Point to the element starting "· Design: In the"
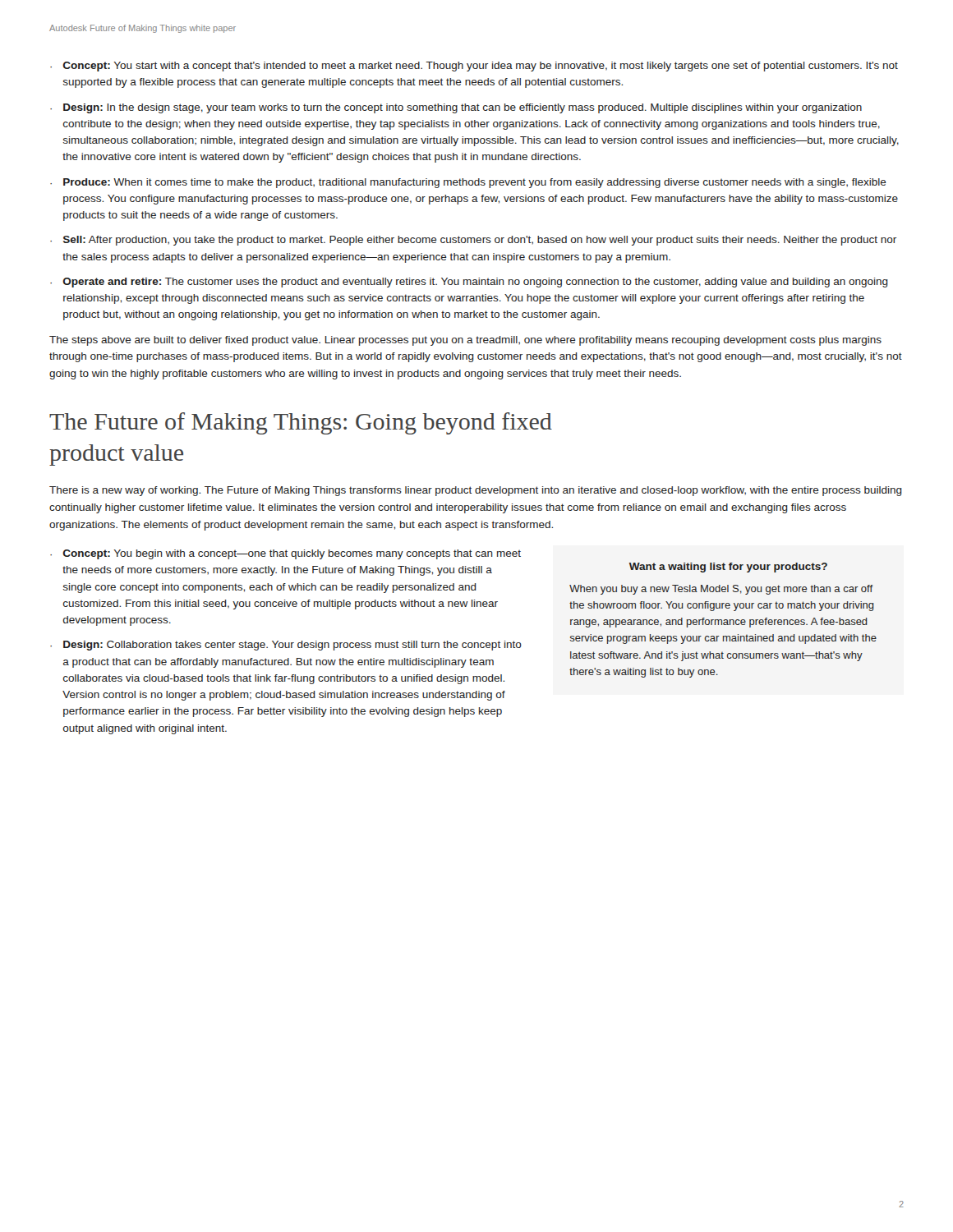Image resolution: width=953 pixels, height=1232 pixels. pyautogui.click(x=476, y=132)
